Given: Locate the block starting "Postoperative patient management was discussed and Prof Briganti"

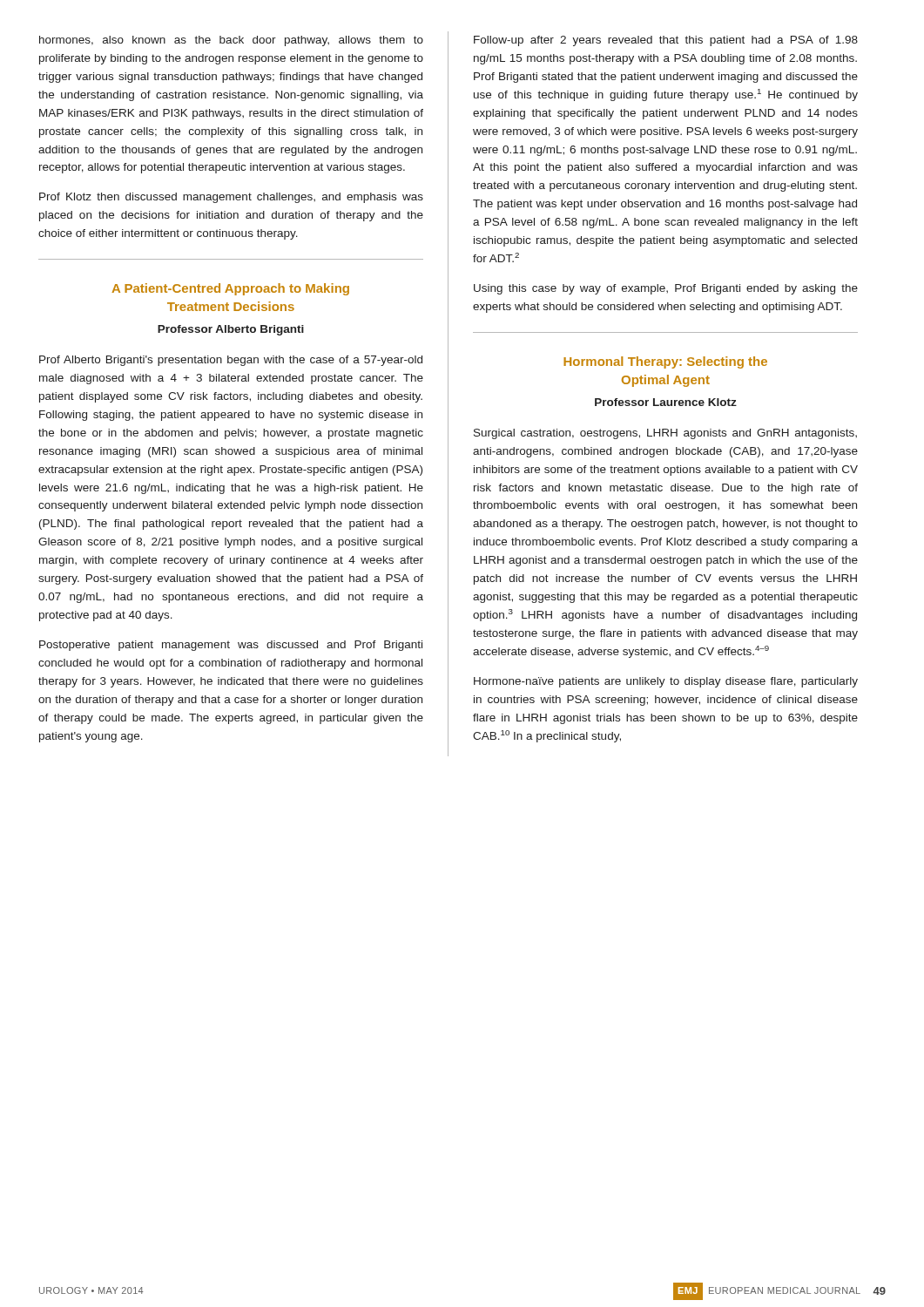Looking at the screenshot, I should coord(231,691).
